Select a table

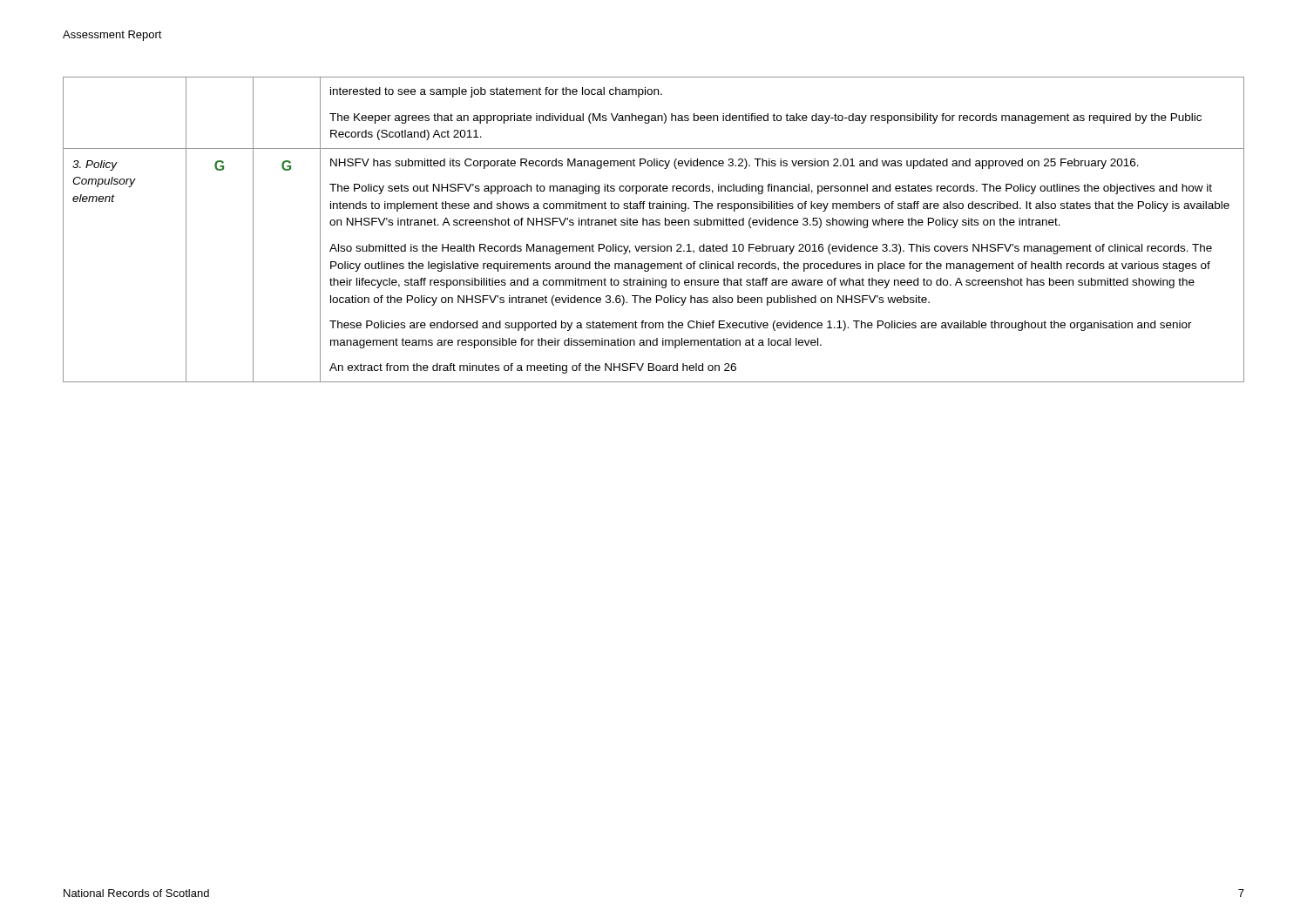click(654, 229)
